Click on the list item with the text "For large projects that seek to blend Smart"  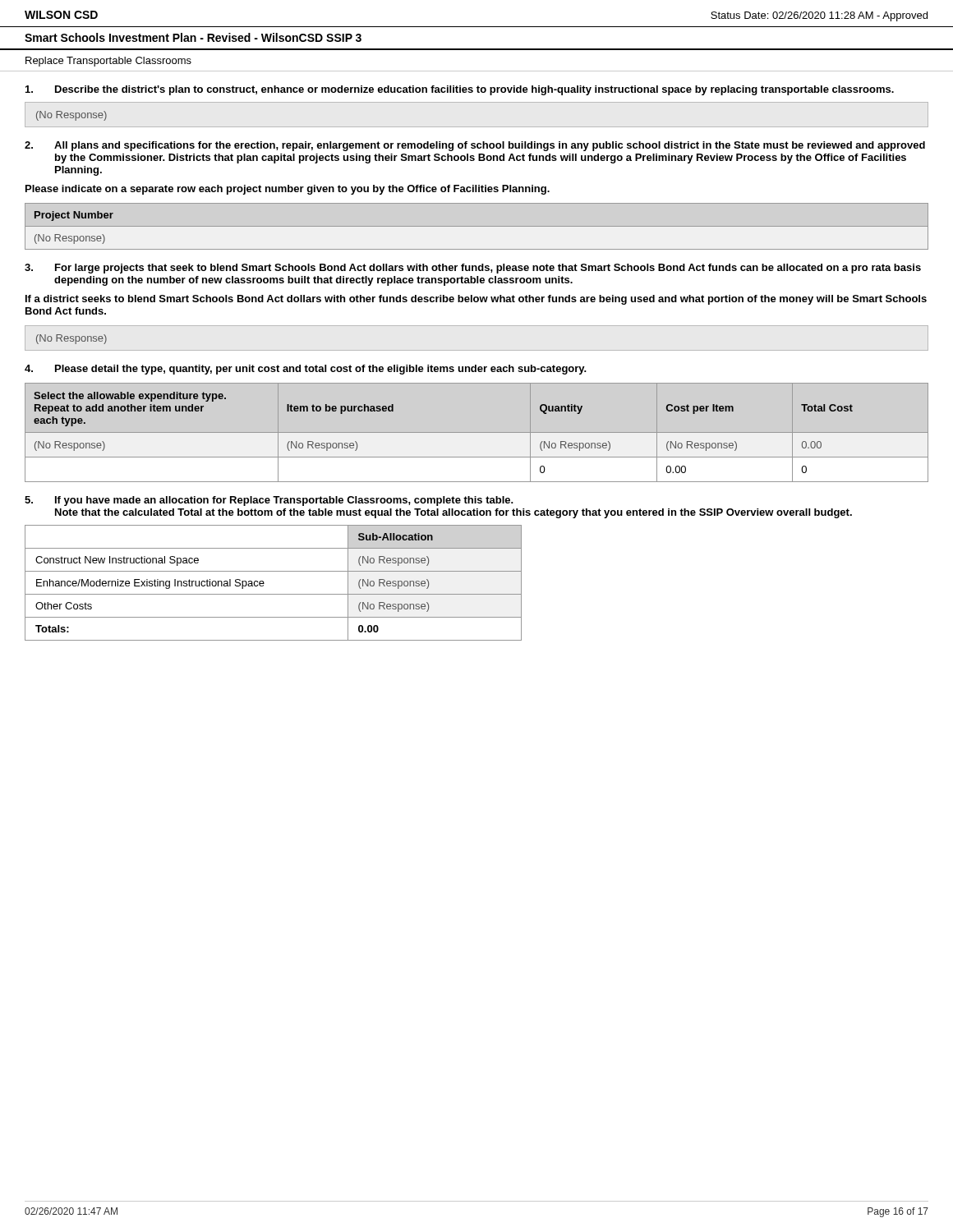click(x=488, y=274)
